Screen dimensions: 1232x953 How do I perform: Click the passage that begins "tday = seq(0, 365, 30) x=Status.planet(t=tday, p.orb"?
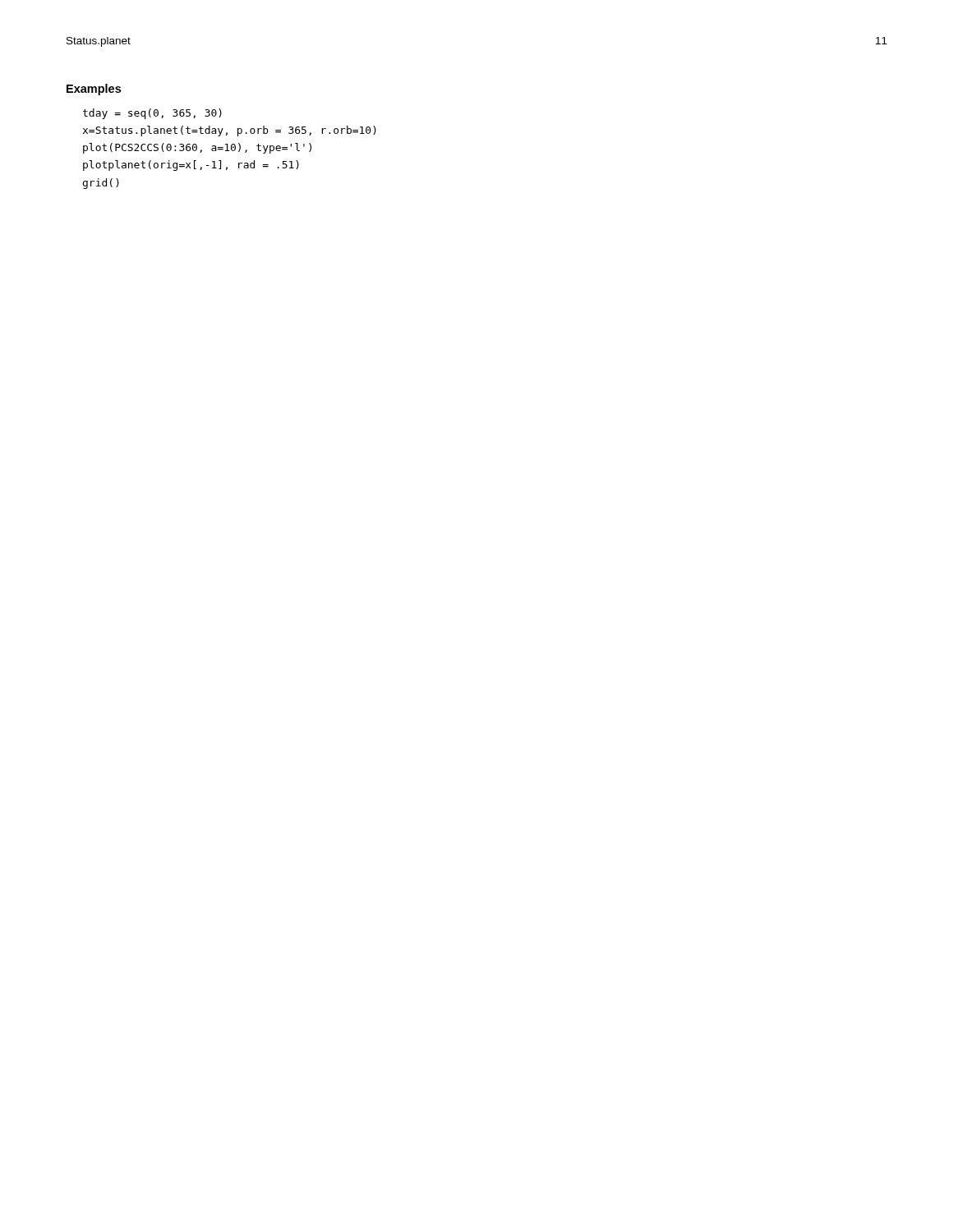tap(230, 148)
